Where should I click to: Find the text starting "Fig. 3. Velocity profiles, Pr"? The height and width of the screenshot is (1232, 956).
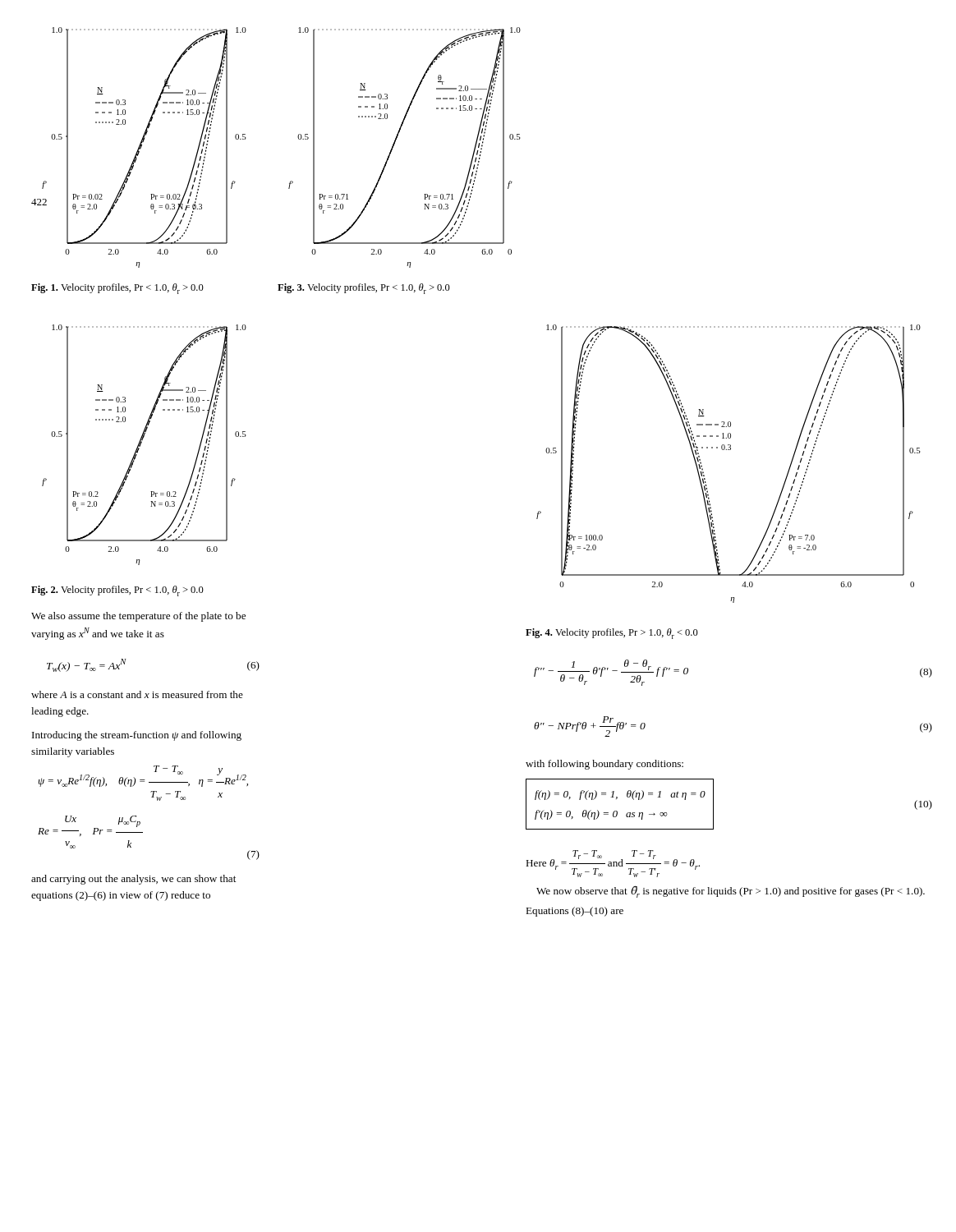click(364, 289)
